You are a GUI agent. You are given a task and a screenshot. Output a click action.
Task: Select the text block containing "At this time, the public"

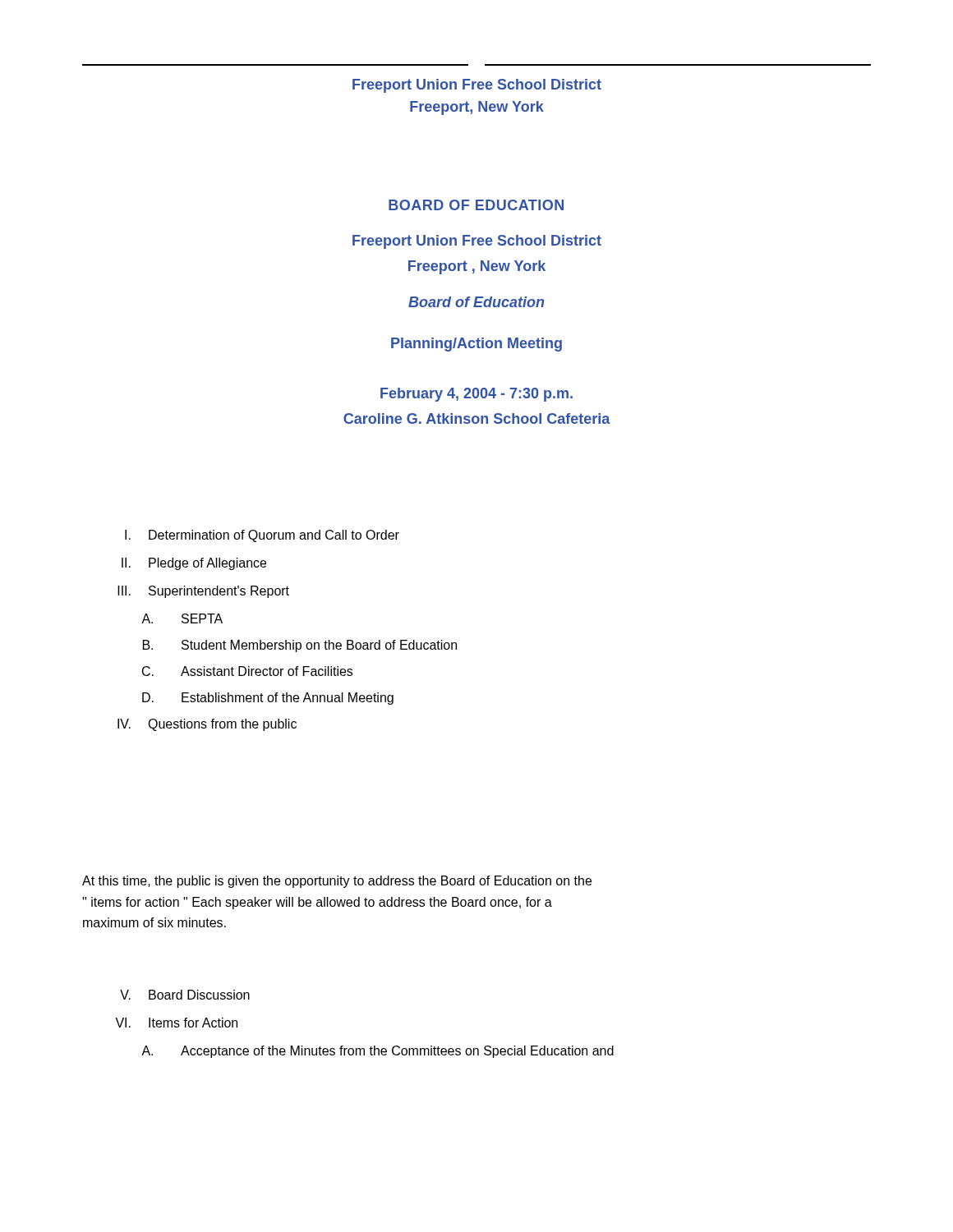point(337,902)
